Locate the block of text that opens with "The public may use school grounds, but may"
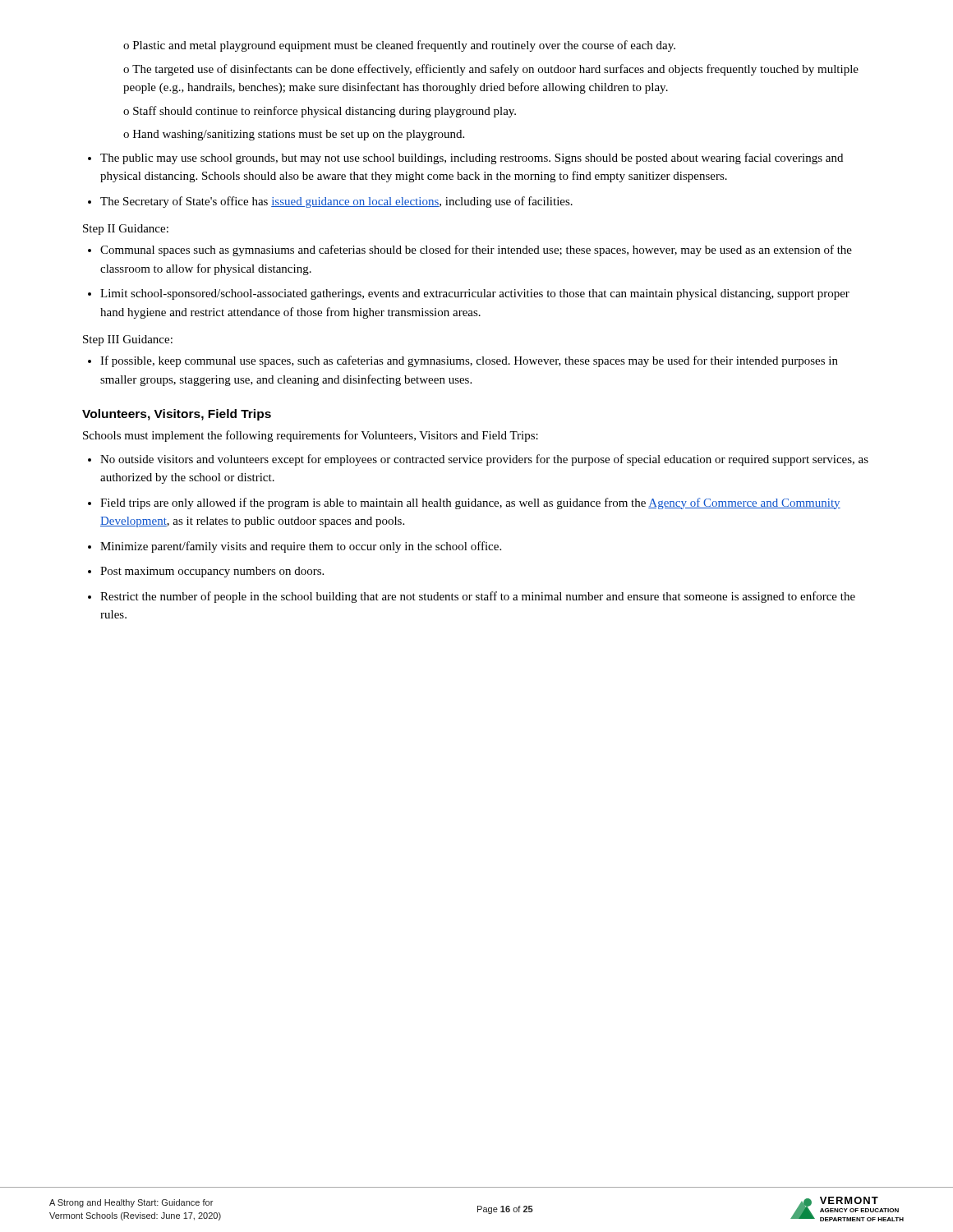Screen dimensions: 1232x953 472,167
